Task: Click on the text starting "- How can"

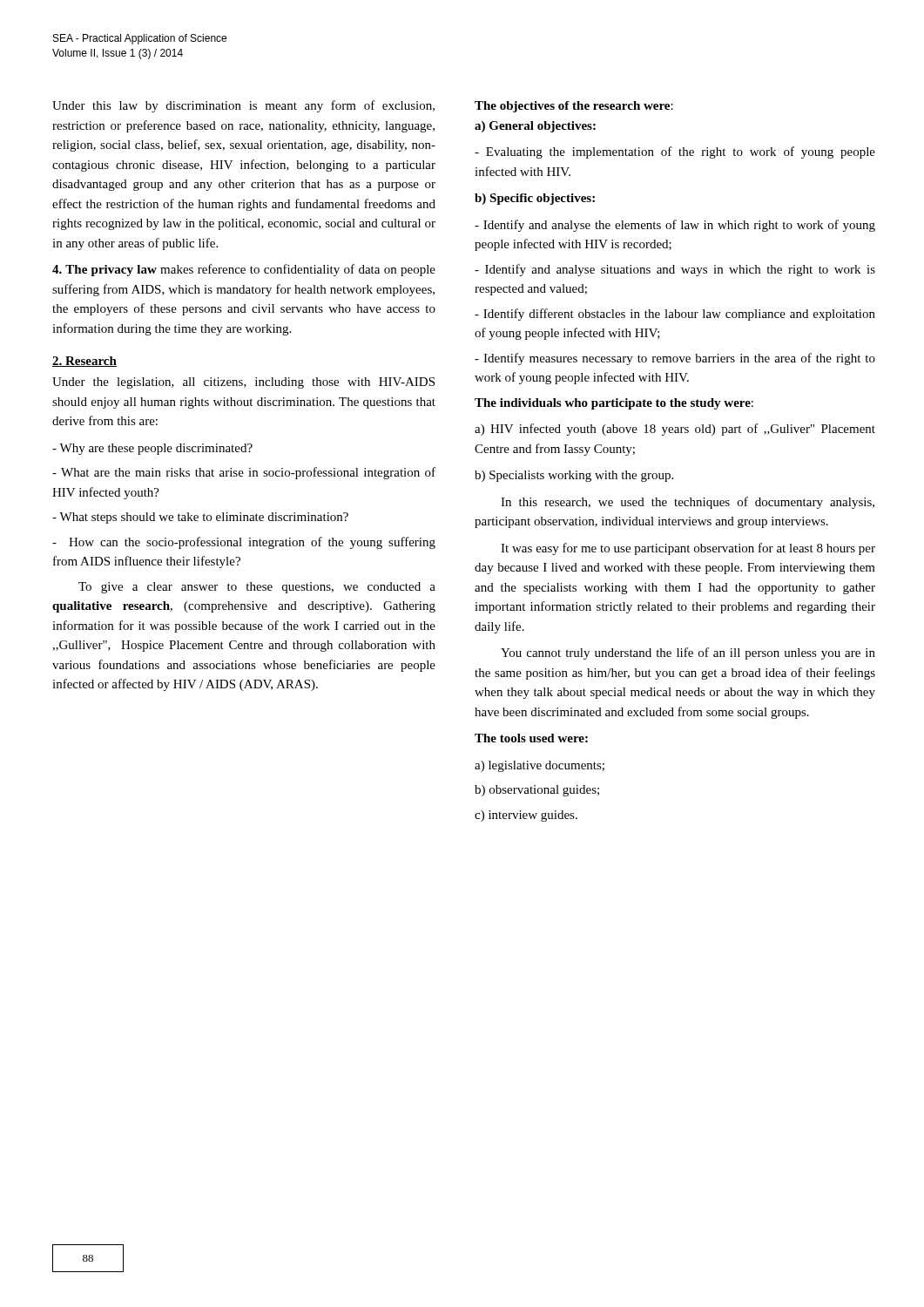Action: (x=244, y=551)
